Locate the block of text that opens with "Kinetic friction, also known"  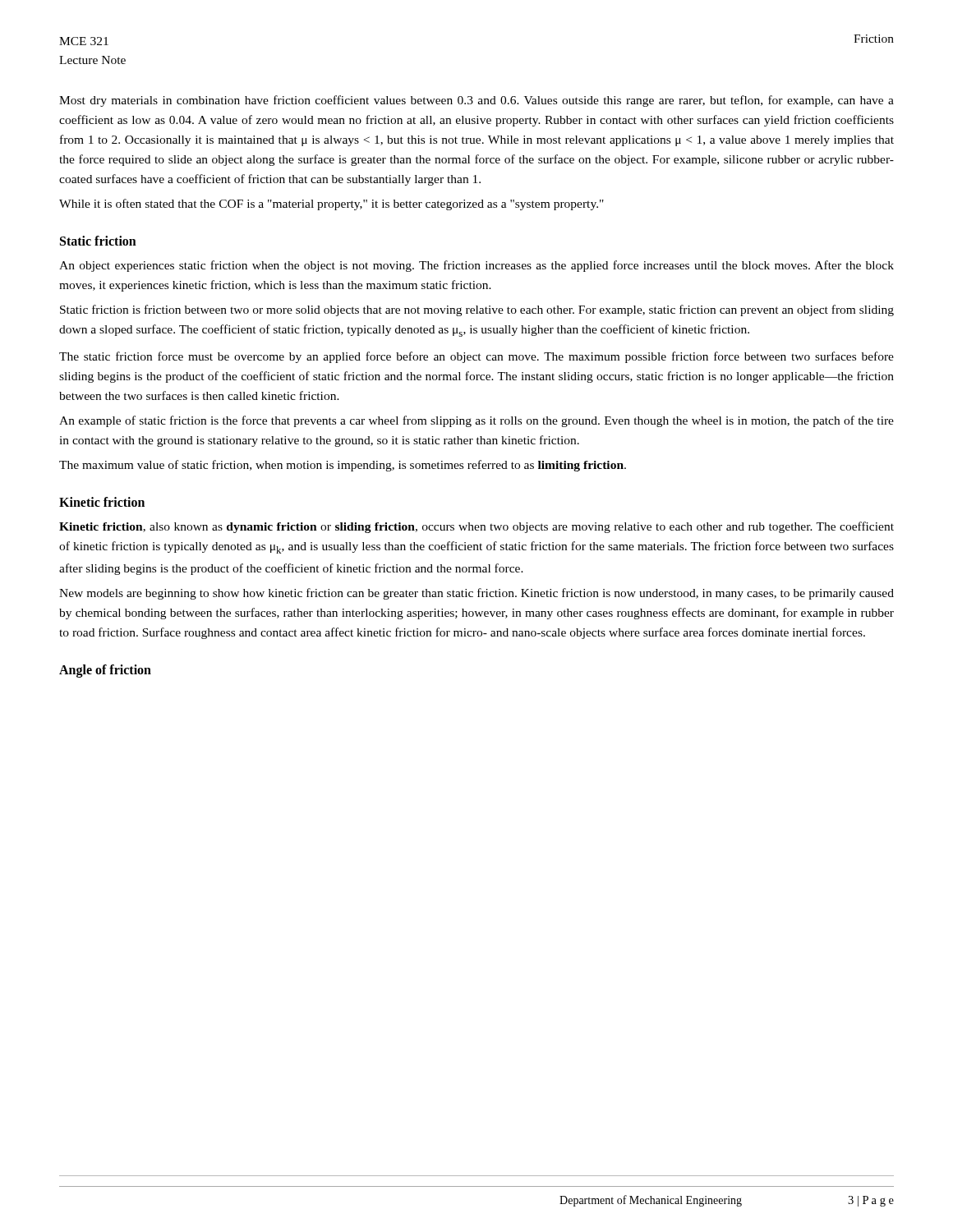[476, 547]
